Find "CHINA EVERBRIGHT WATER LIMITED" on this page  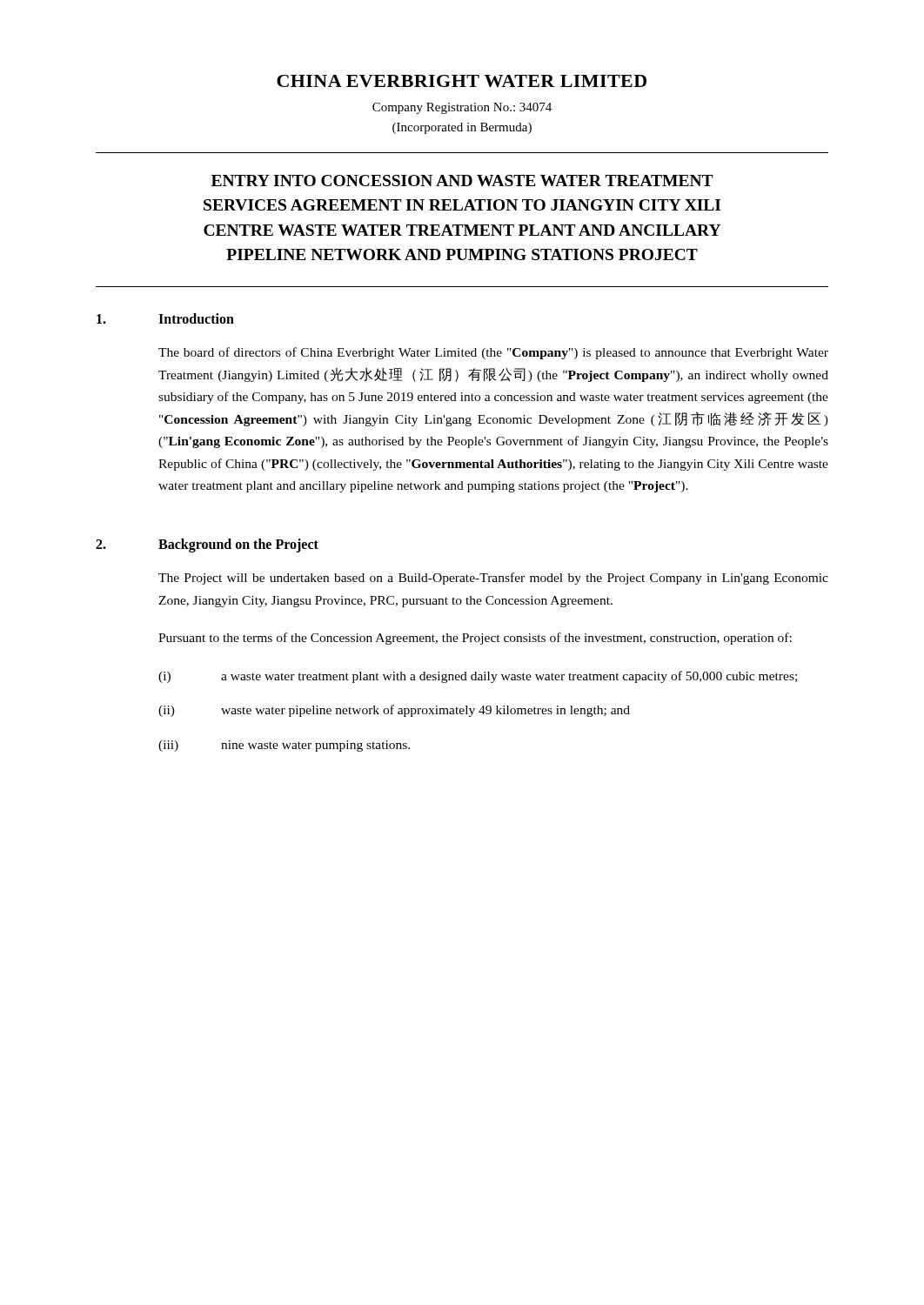(x=462, y=81)
